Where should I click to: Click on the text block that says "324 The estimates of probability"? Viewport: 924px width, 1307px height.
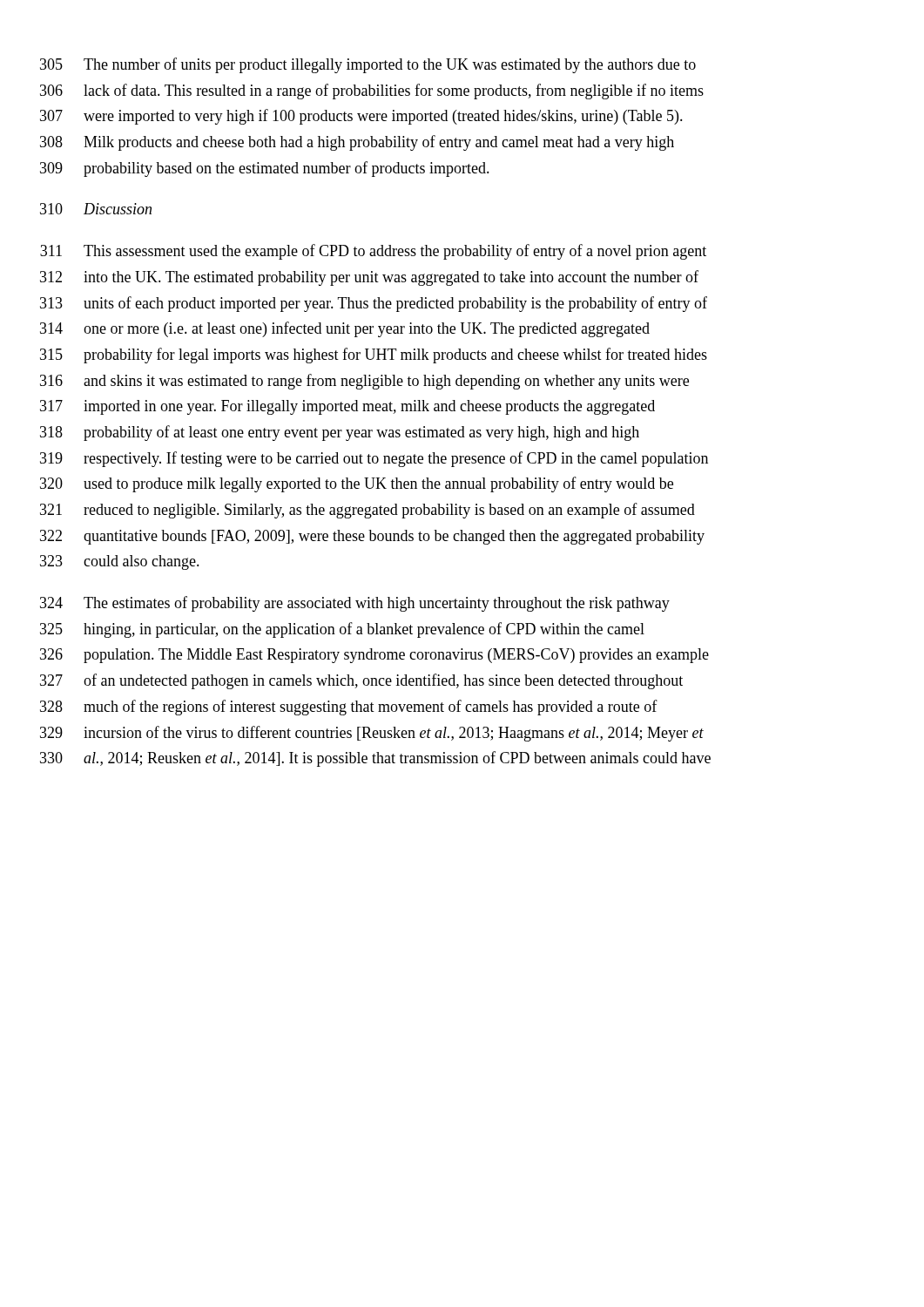tap(462, 681)
